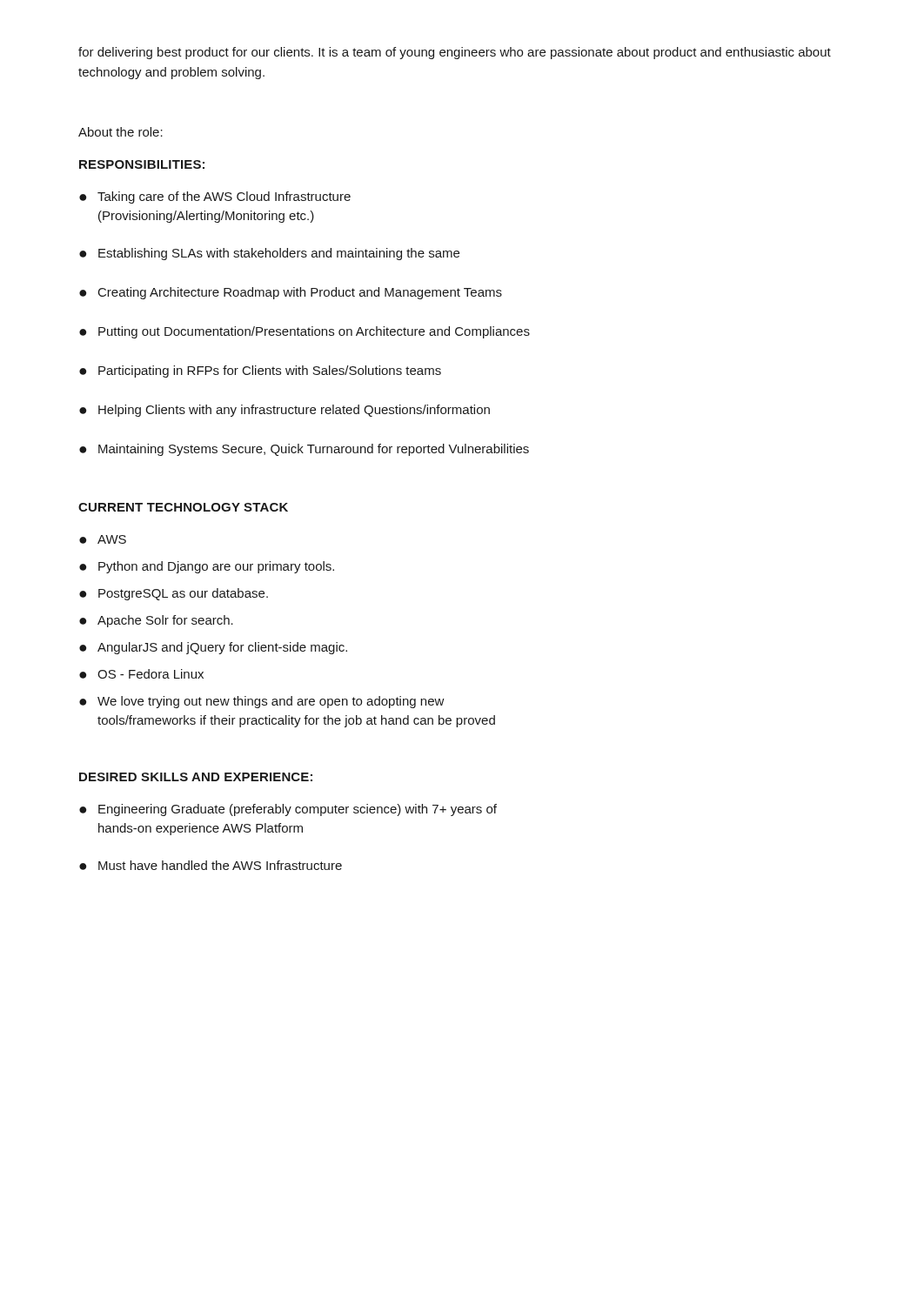The height and width of the screenshot is (1305, 924).
Task: Click on the text starting "● Engineering Graduate (preferably"
Action: coord(288,819)
